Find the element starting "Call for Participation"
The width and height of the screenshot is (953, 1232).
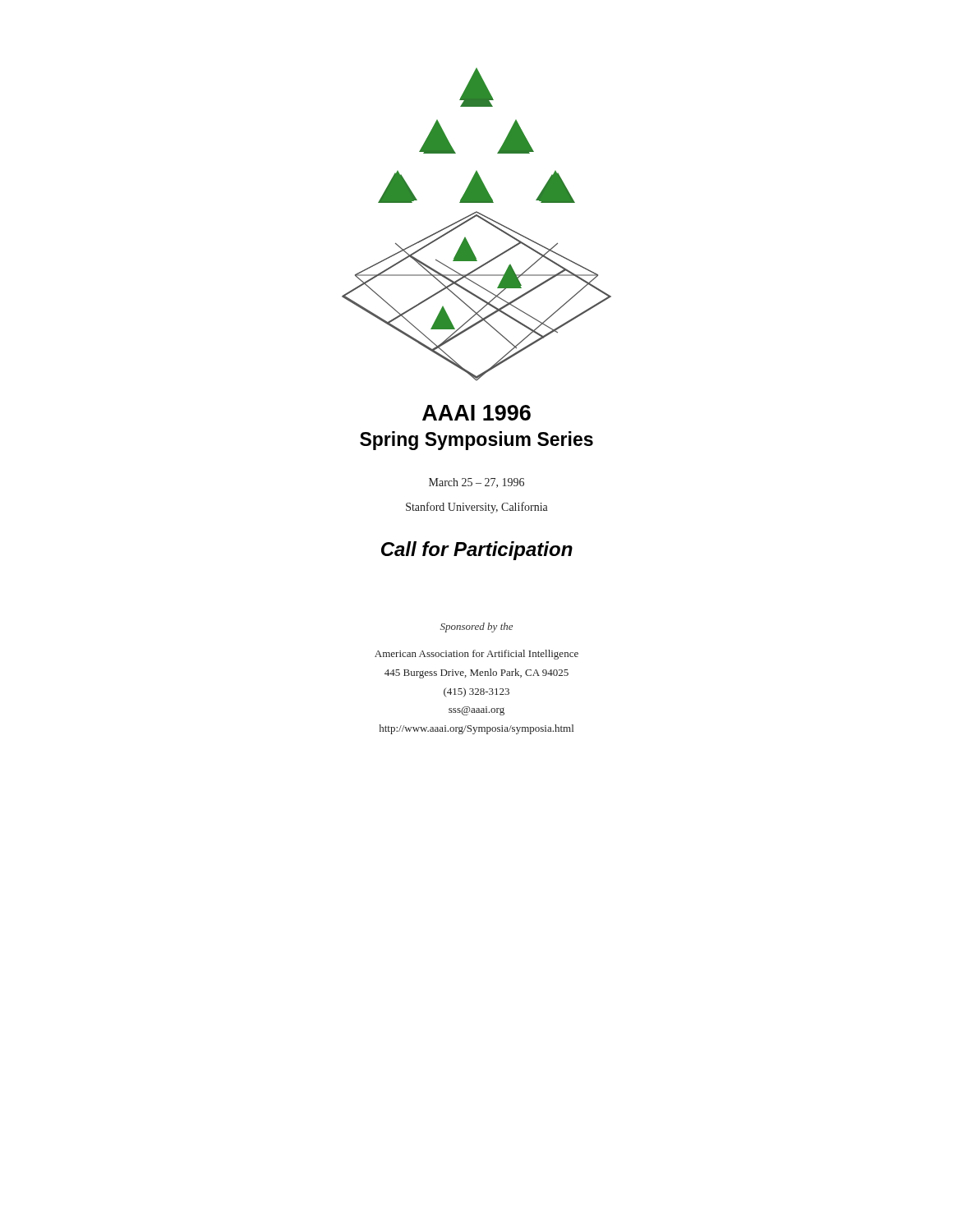coord(476,549)
